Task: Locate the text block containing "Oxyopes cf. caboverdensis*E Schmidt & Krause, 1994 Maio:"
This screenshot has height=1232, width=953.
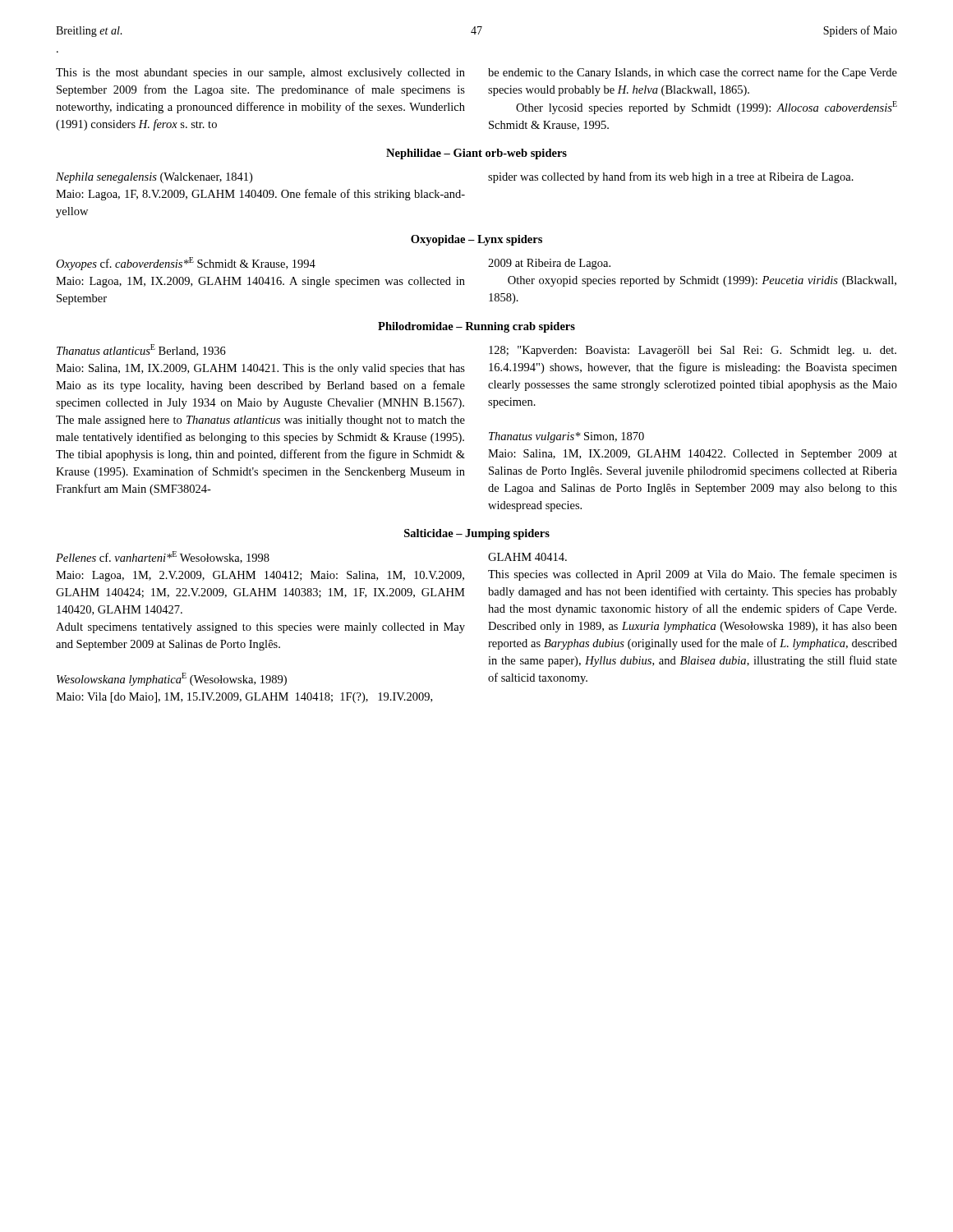Action: (189, 262)
